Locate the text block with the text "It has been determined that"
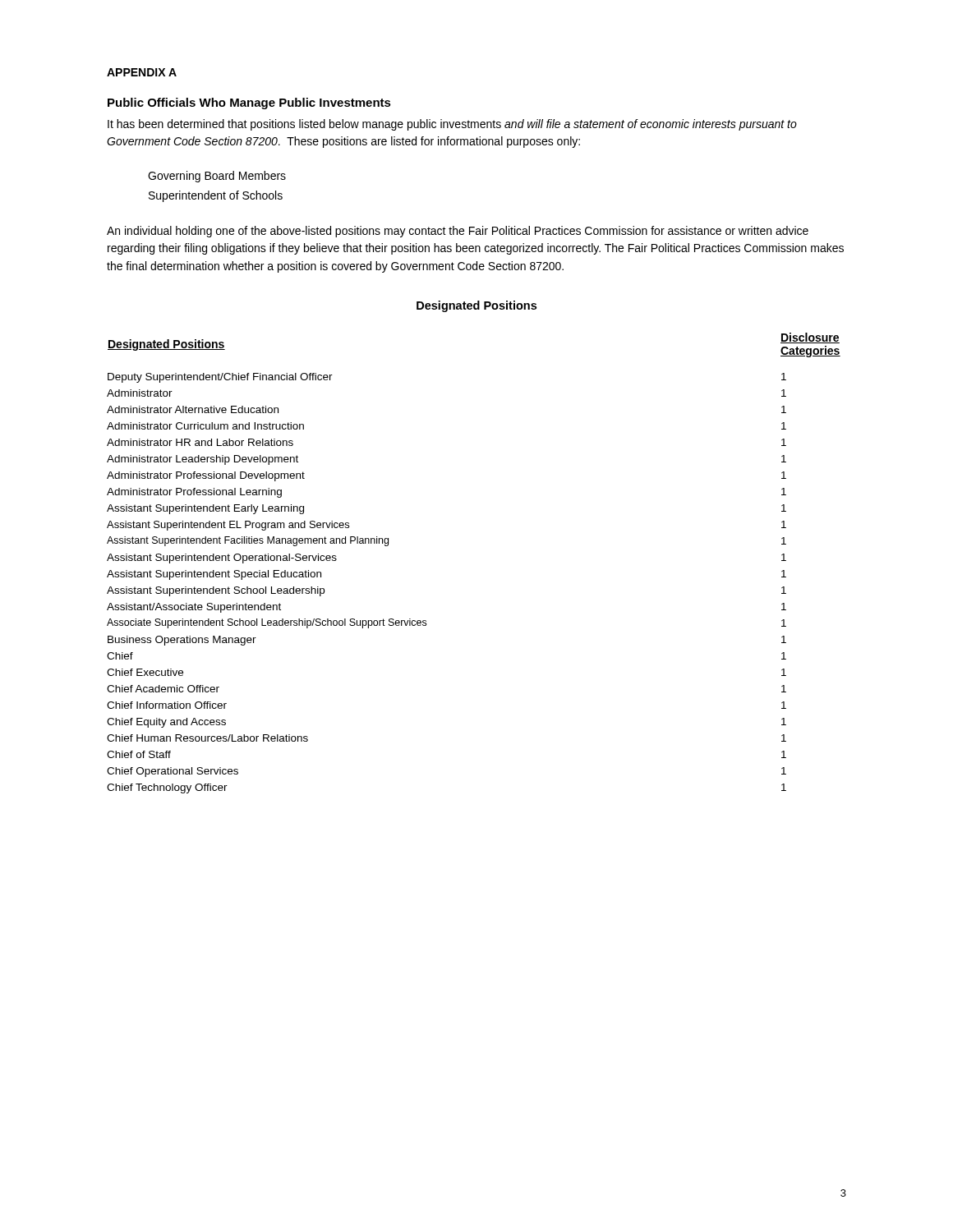The image size is (953, 1232). pyautogui.click(x=452, y=133)
